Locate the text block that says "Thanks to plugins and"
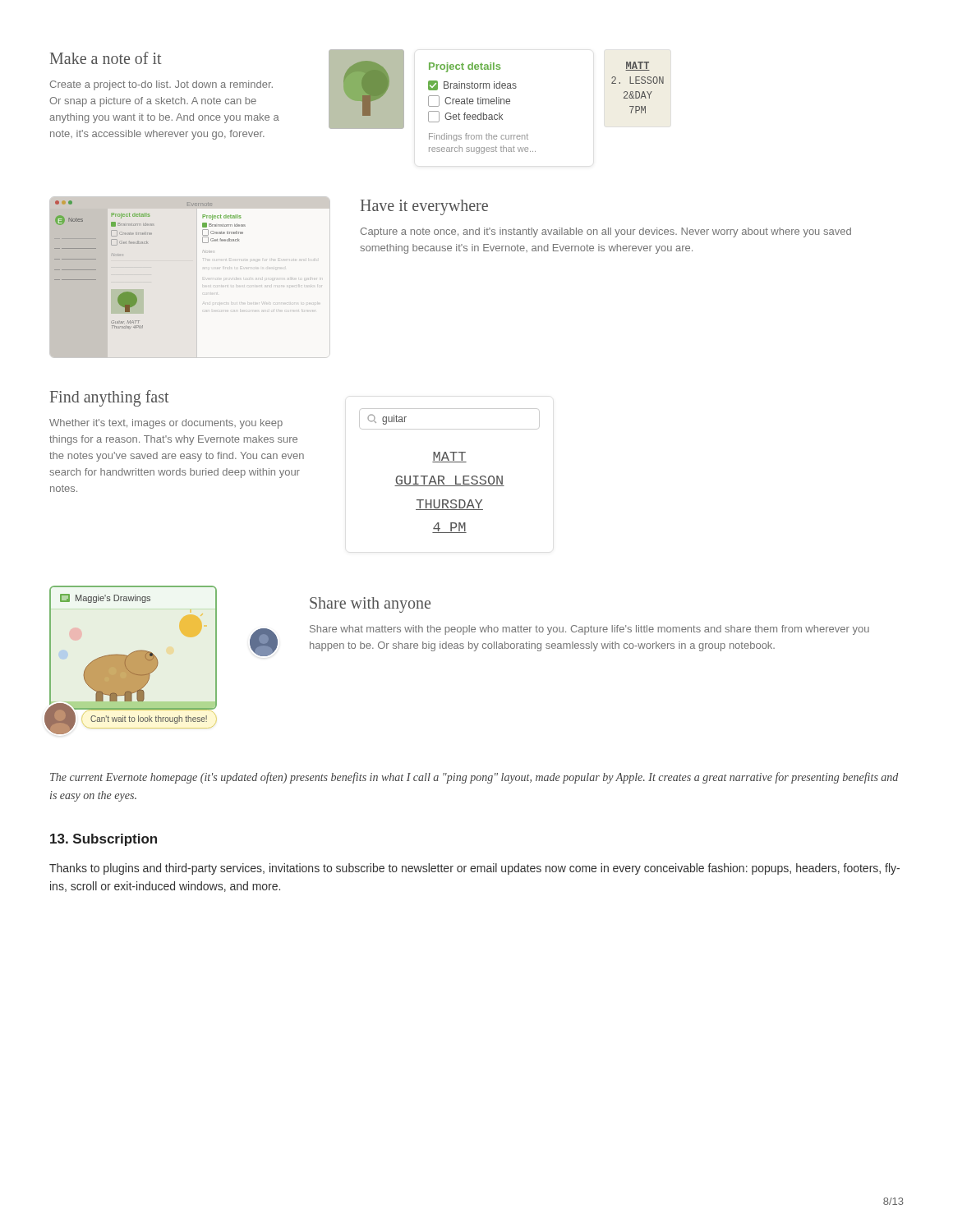The width and height of the screenshot is (953, 1232). click(x=475, y=877)
